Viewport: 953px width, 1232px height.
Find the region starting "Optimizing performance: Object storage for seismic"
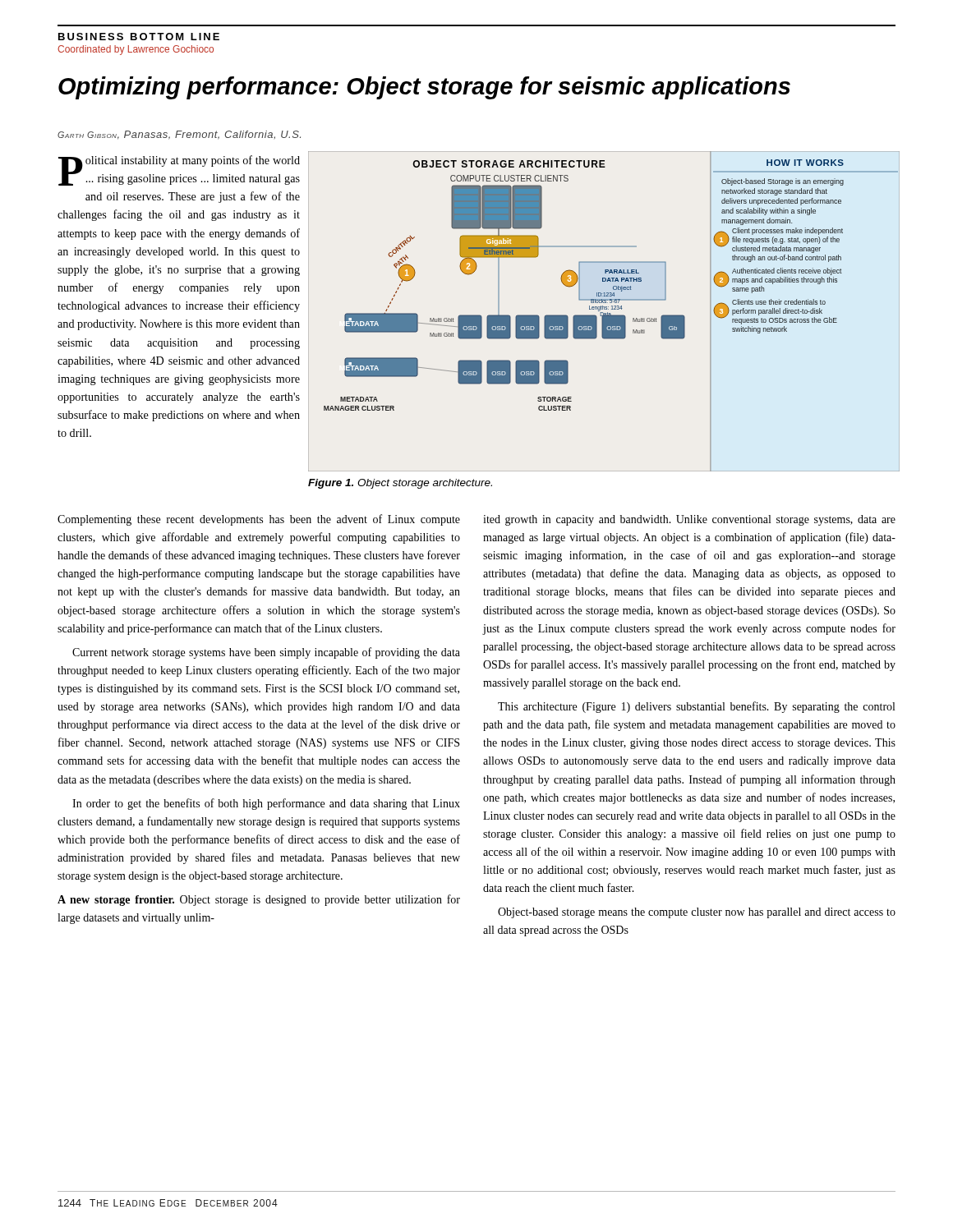pos(476,86)
